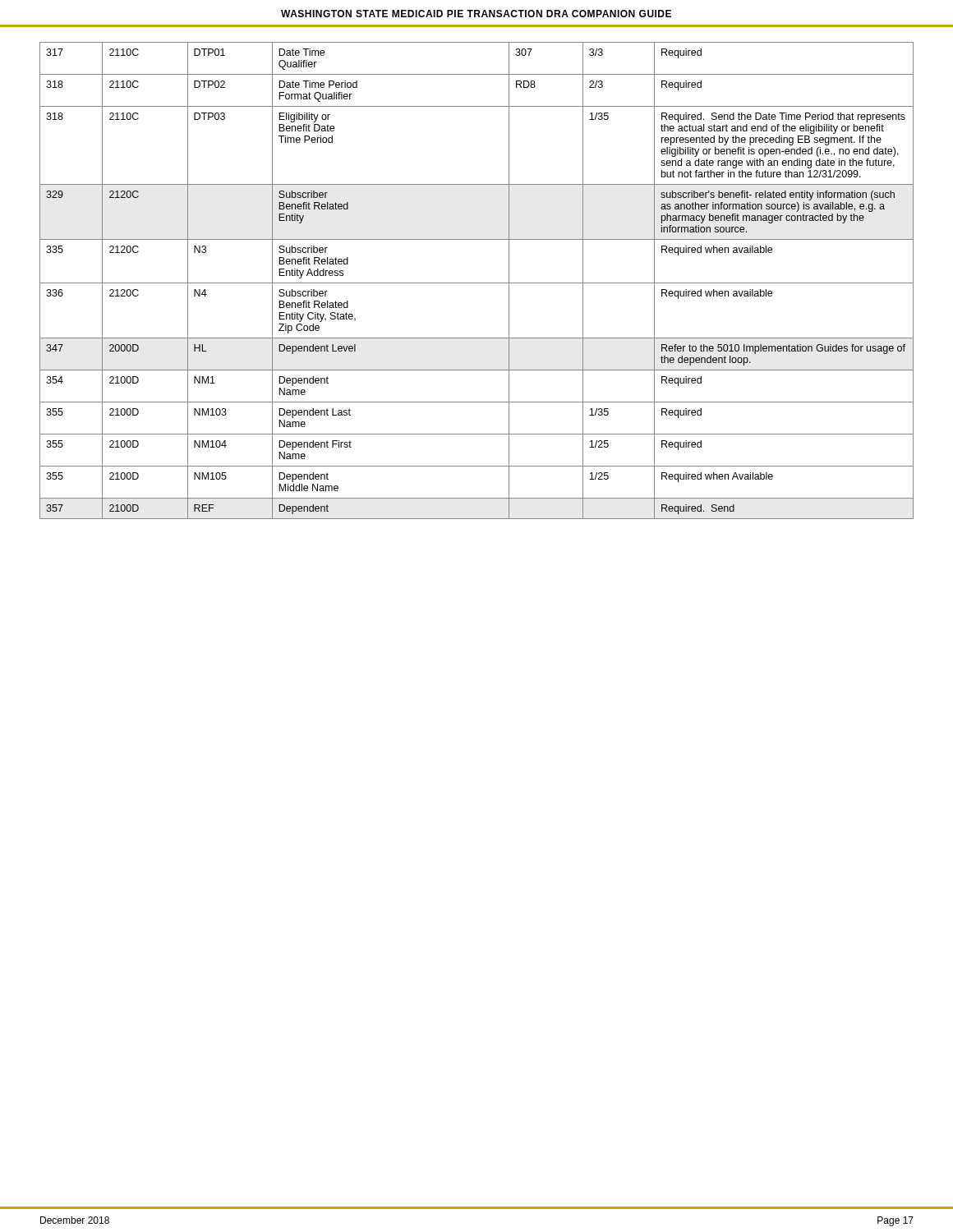
Task: Locate the table
Action: point(476,280)
